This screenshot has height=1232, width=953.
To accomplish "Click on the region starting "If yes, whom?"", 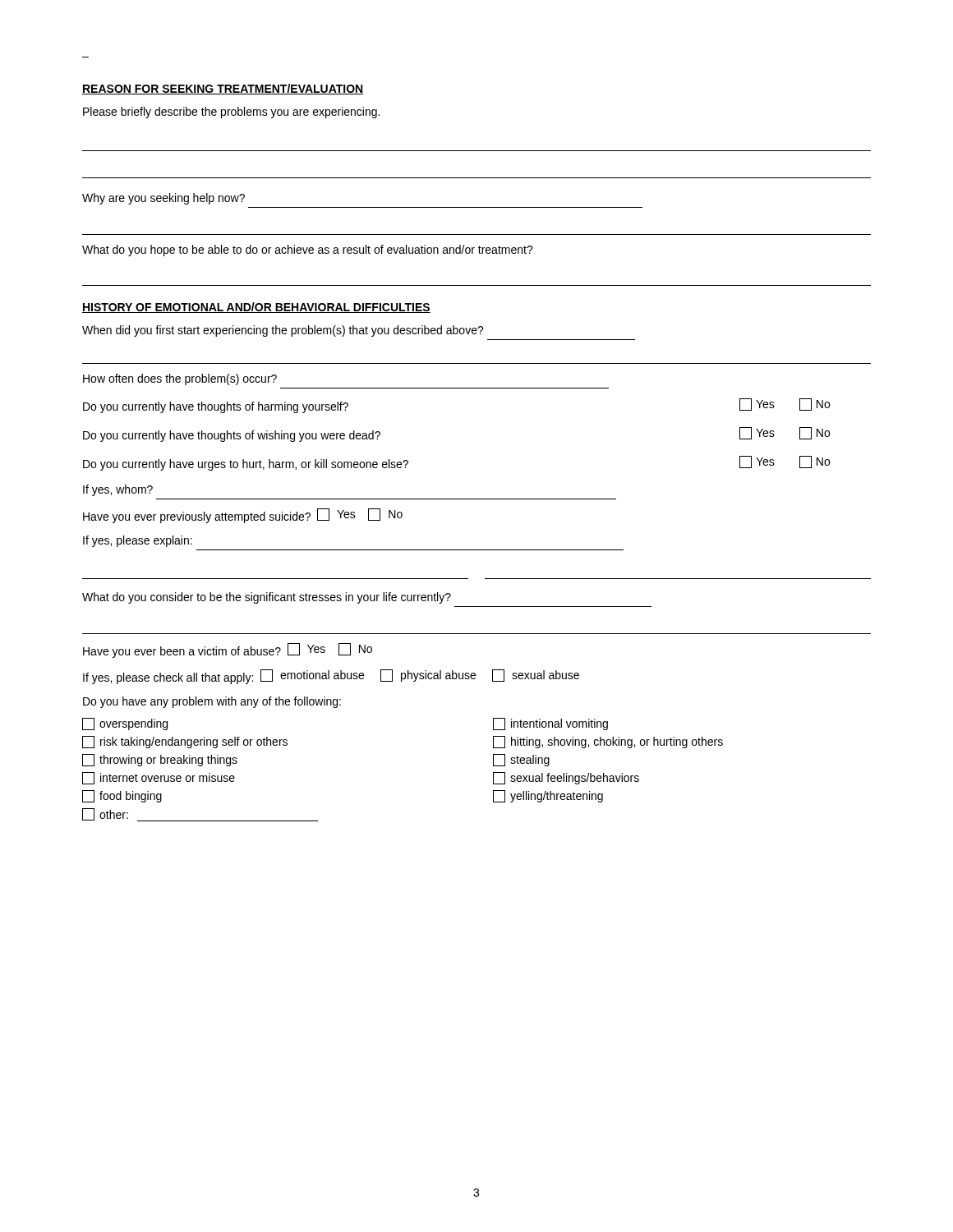I will [349, 491].
